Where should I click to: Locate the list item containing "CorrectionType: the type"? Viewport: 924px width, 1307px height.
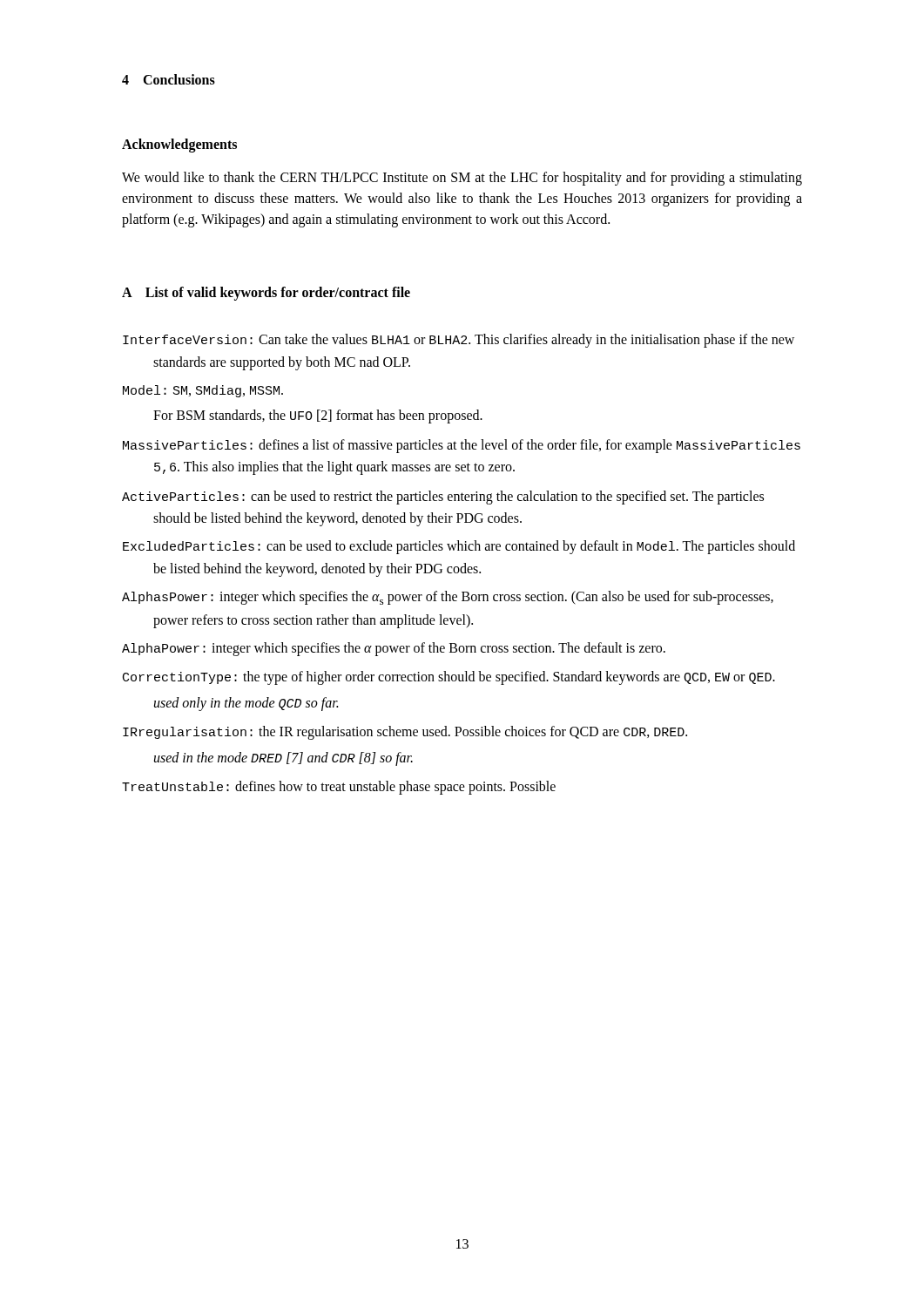449,678
